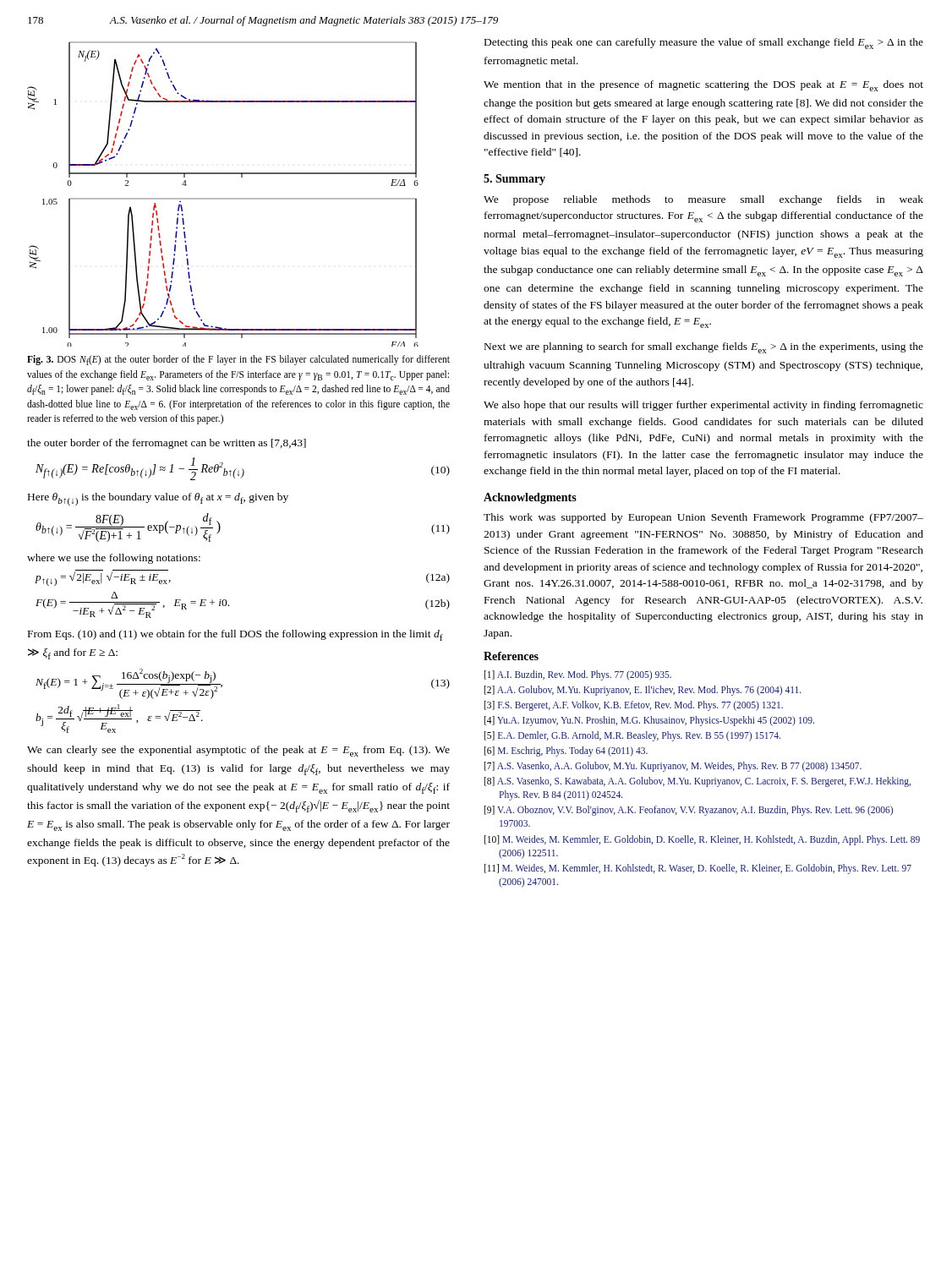Find the block on this page that starts "We also hope that our"
Viewport: 952px width, 1268px height.
pyautogui.click(x=703, y=438)
